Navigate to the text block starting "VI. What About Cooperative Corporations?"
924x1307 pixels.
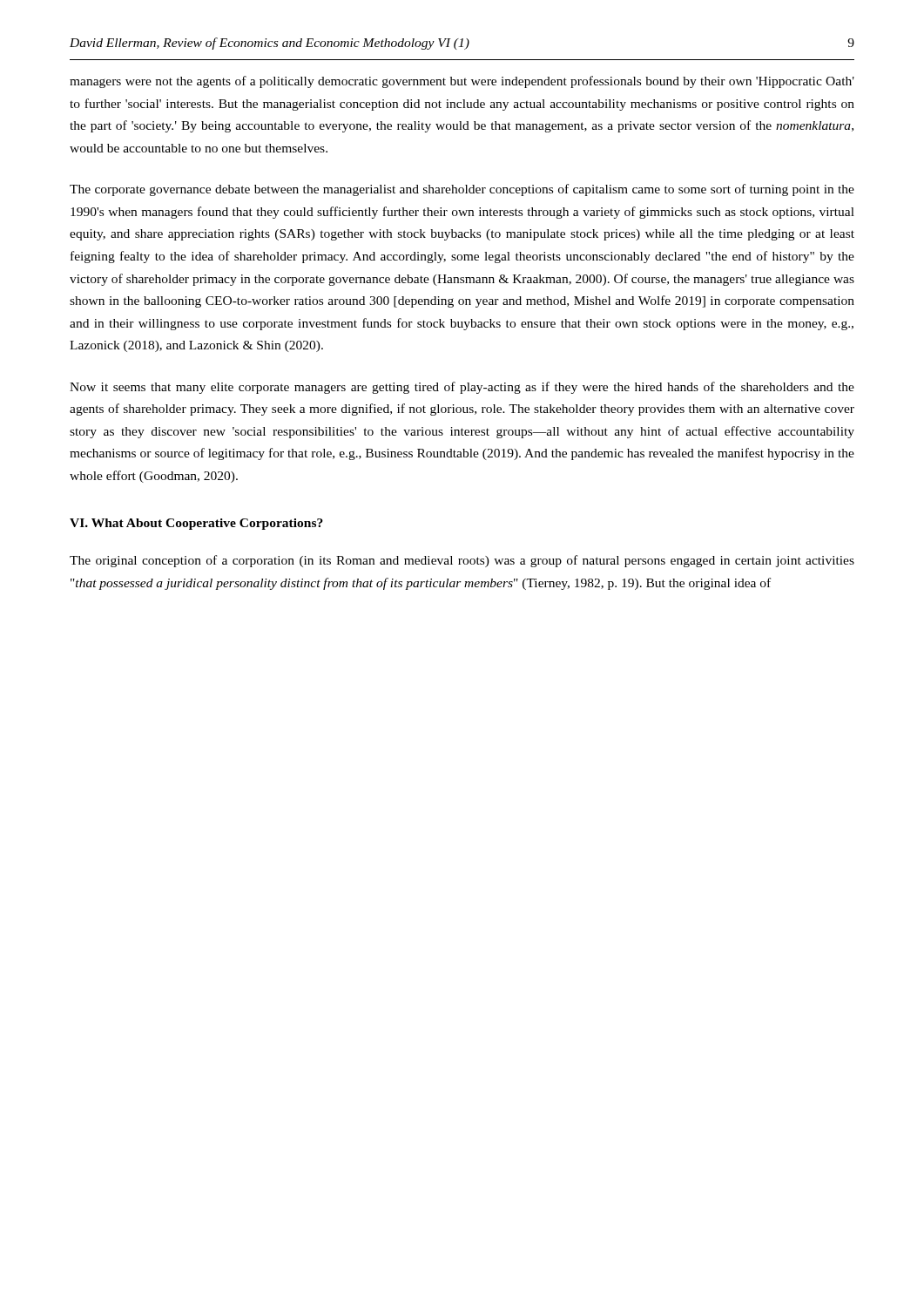tap(196, 522)
